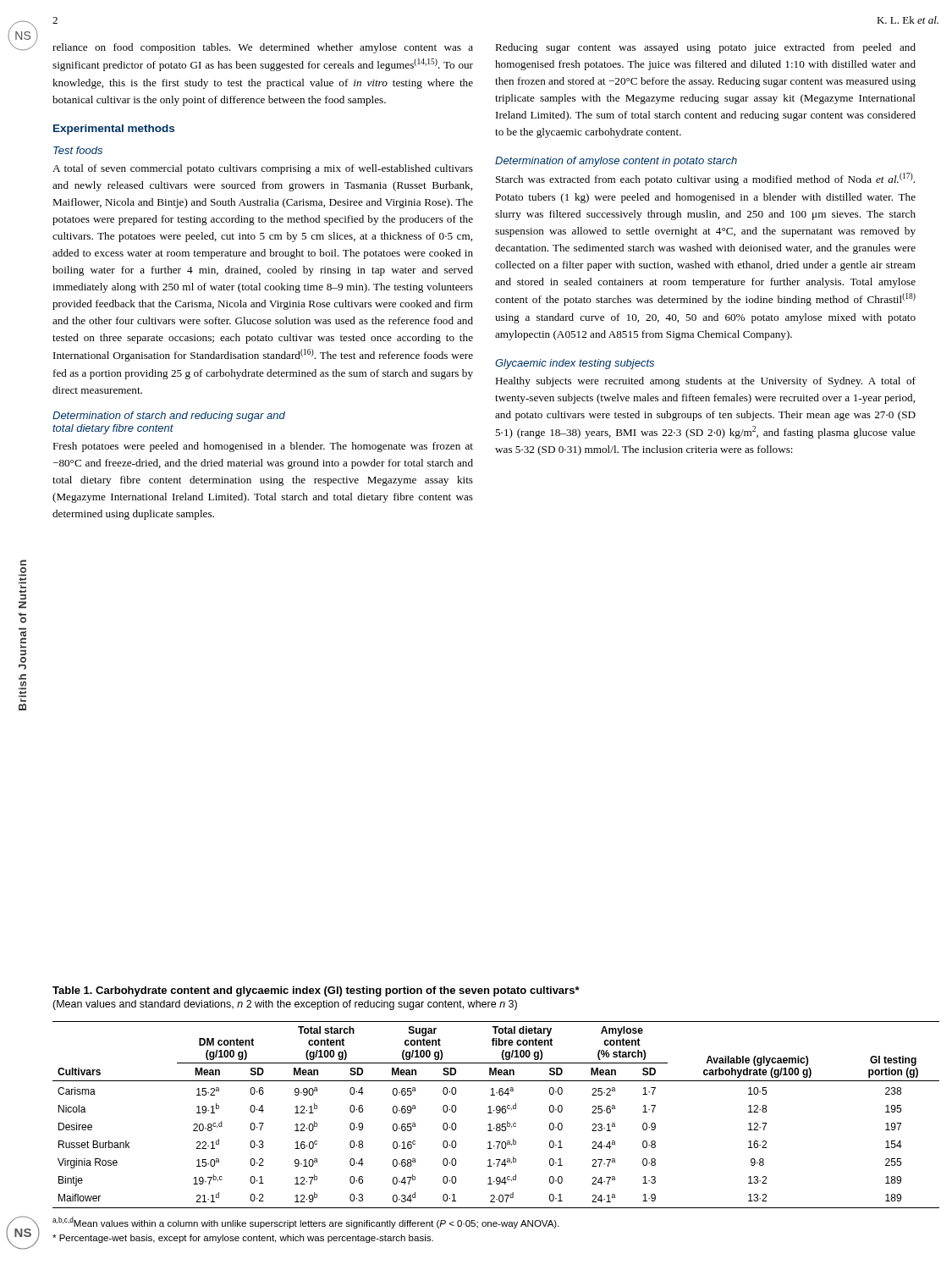Find the element starting "Experimental methods"

pos(114,128)
